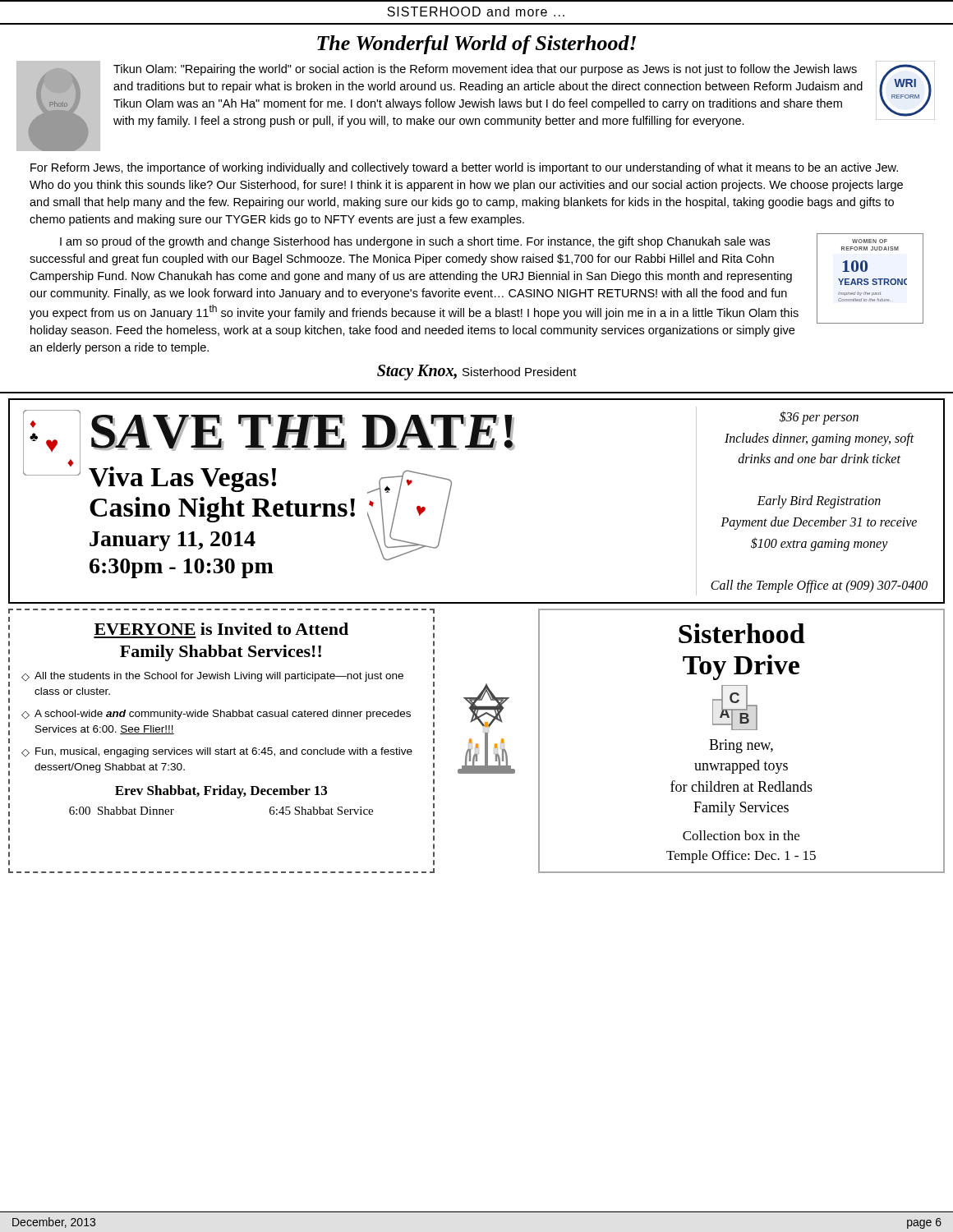The image size is (953, 1232).
Task: Point to the passage starting "SisterhoodToy Drive"
Action: pos(741,649)
